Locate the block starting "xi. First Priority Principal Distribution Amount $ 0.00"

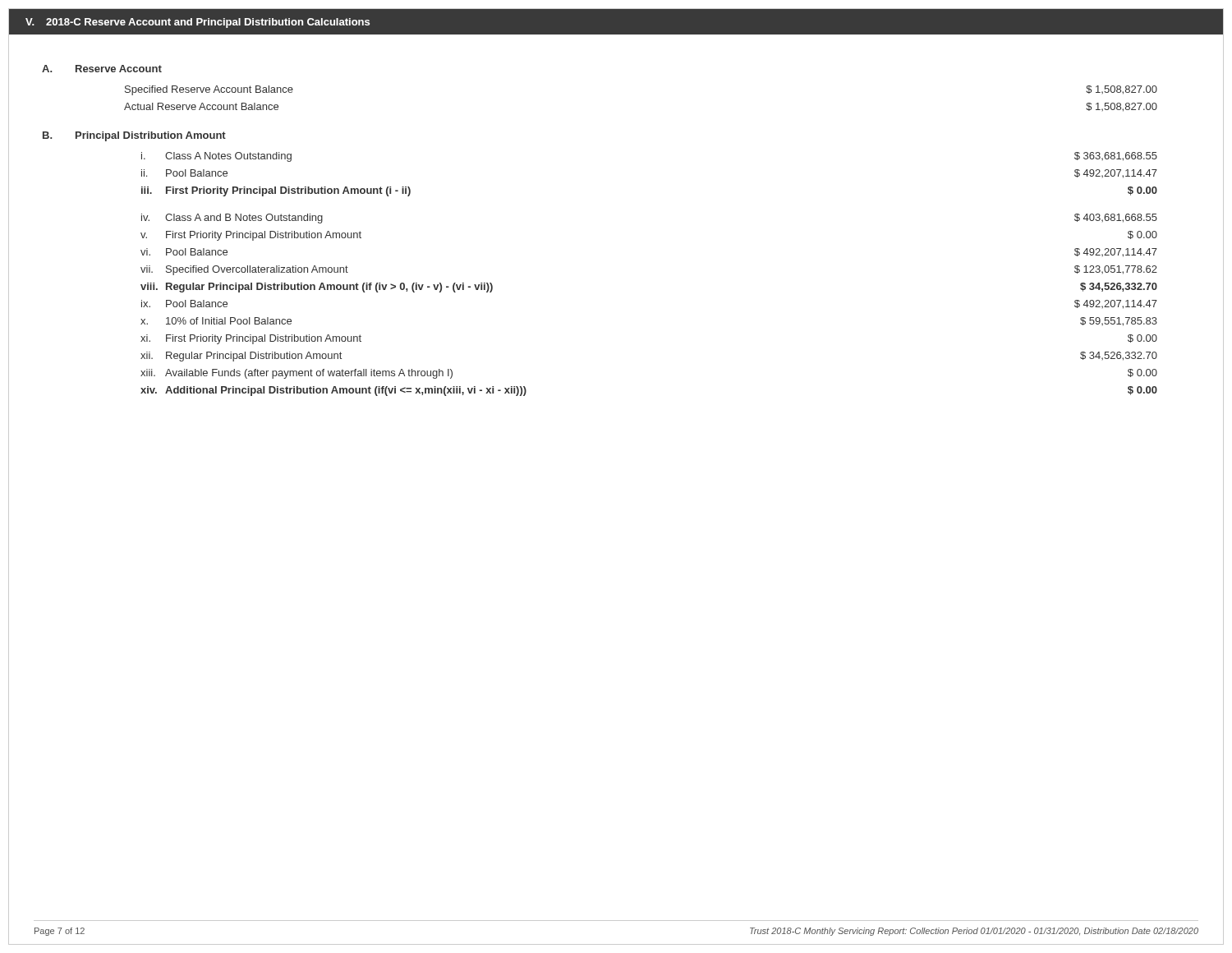click(x=265, y=339)
